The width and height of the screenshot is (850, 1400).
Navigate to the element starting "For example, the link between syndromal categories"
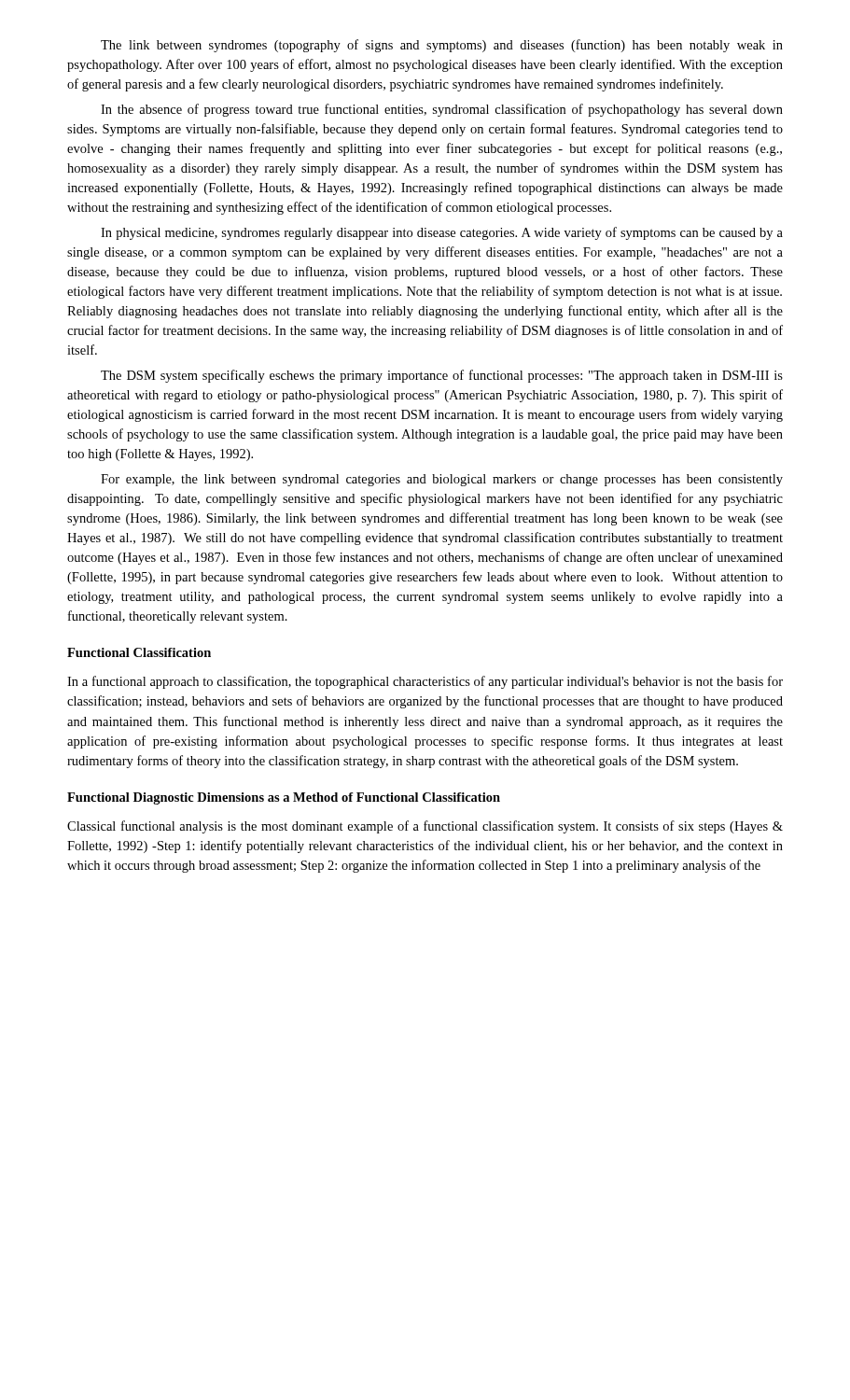[425, 548]
